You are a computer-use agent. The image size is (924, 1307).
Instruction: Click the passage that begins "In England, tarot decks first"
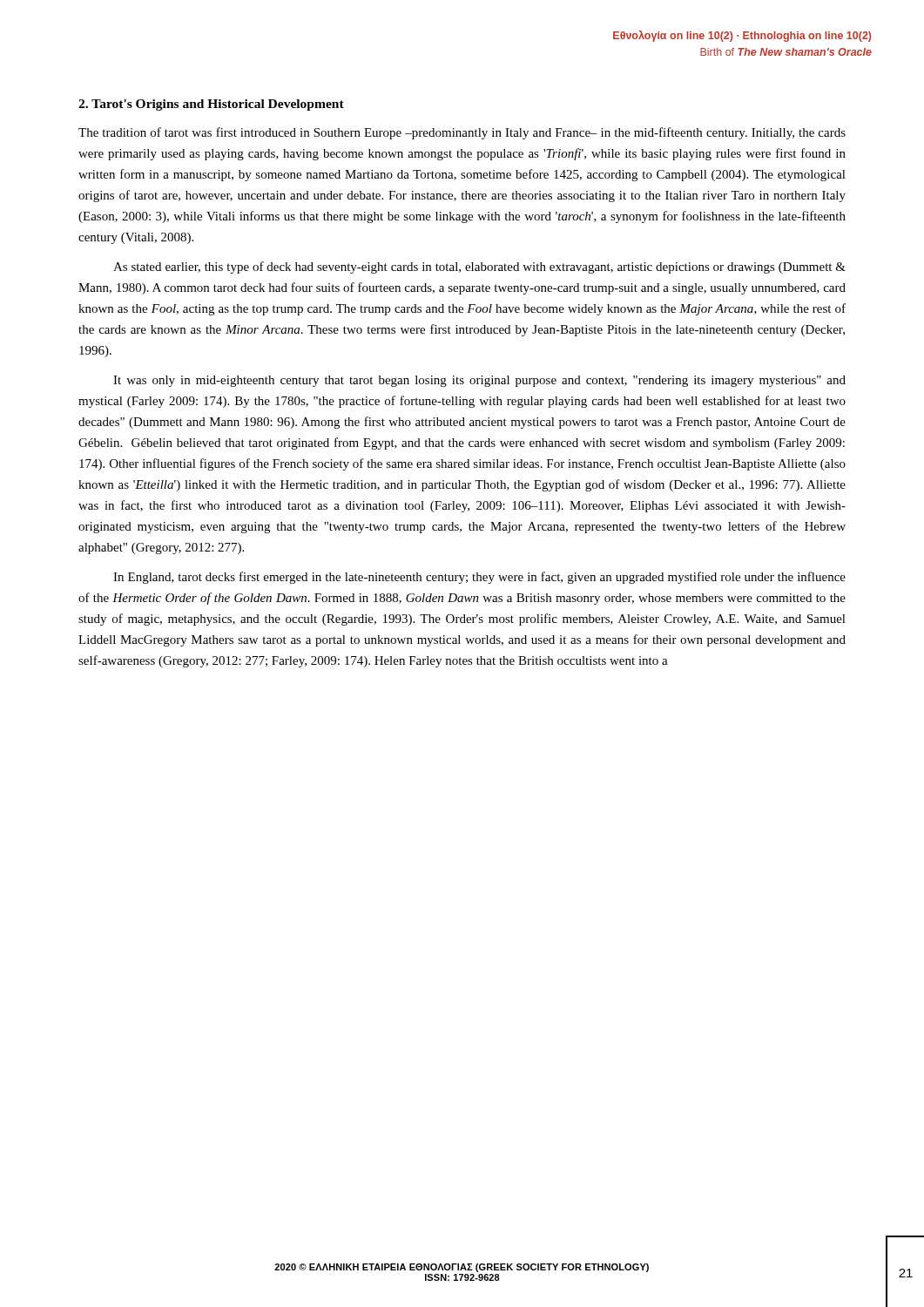462,619
